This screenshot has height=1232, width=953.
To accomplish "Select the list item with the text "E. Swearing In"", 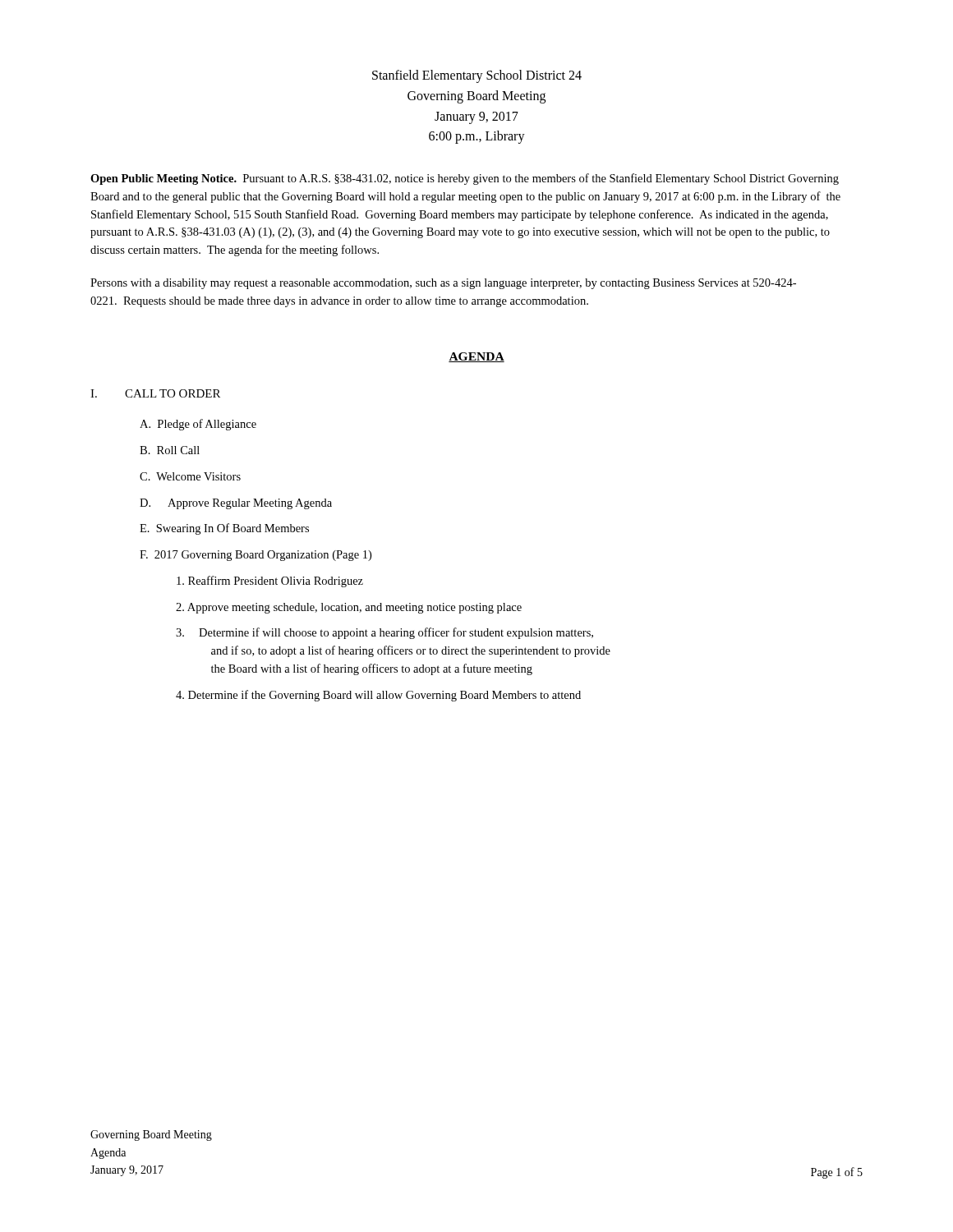I will 225,528.
